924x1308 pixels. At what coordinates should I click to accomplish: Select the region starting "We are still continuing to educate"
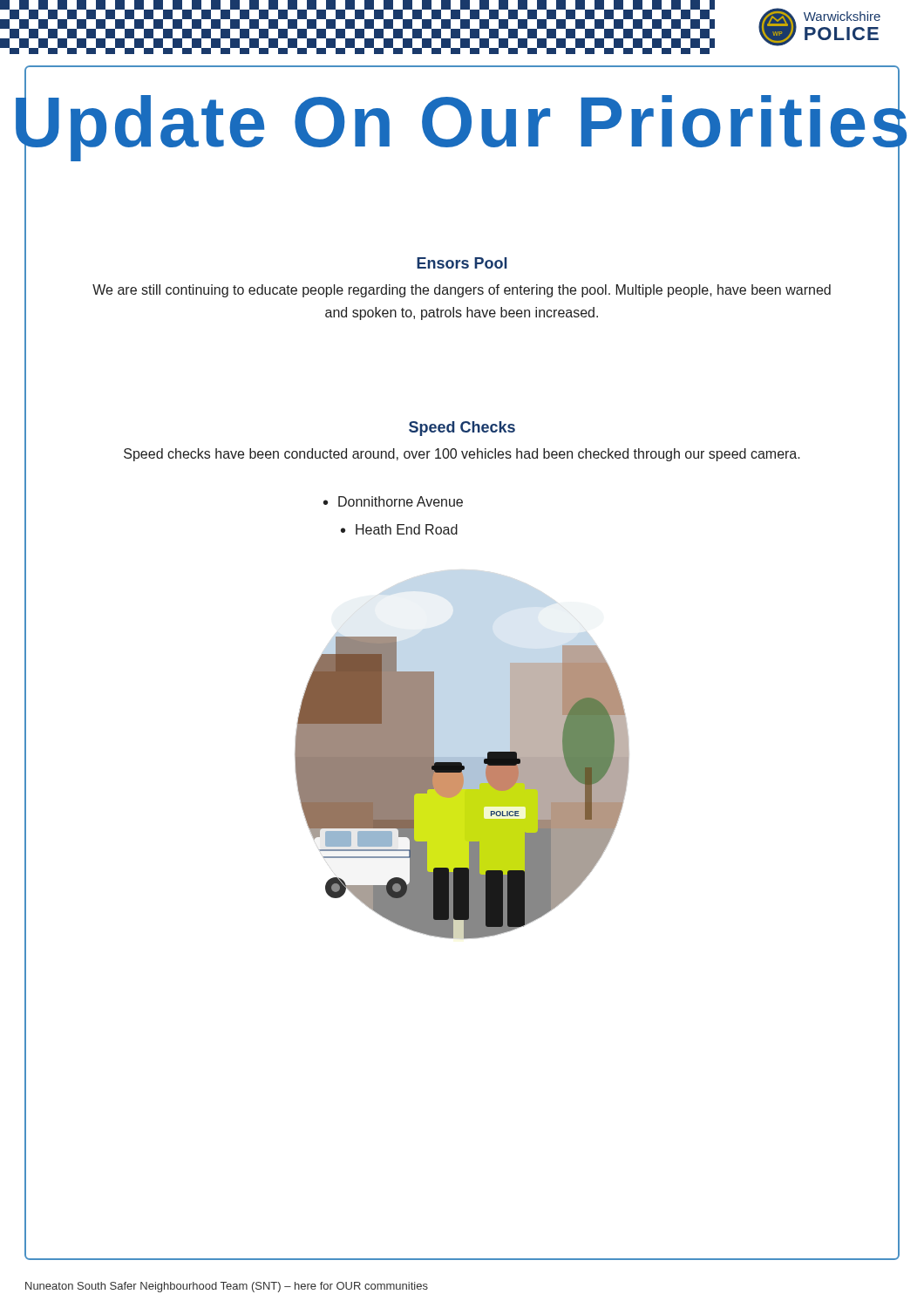462,301
